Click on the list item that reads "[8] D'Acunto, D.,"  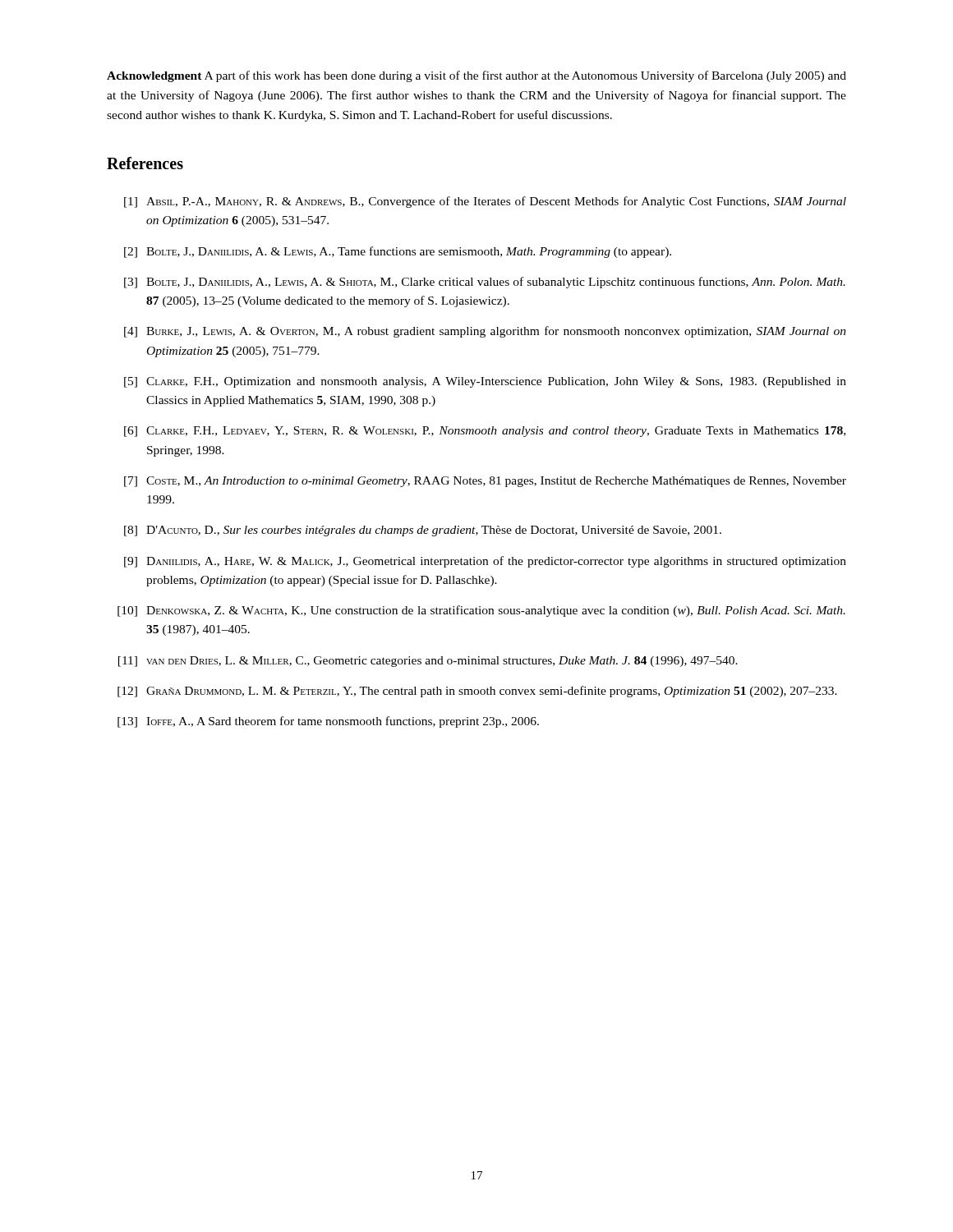[x=476, y=530]
